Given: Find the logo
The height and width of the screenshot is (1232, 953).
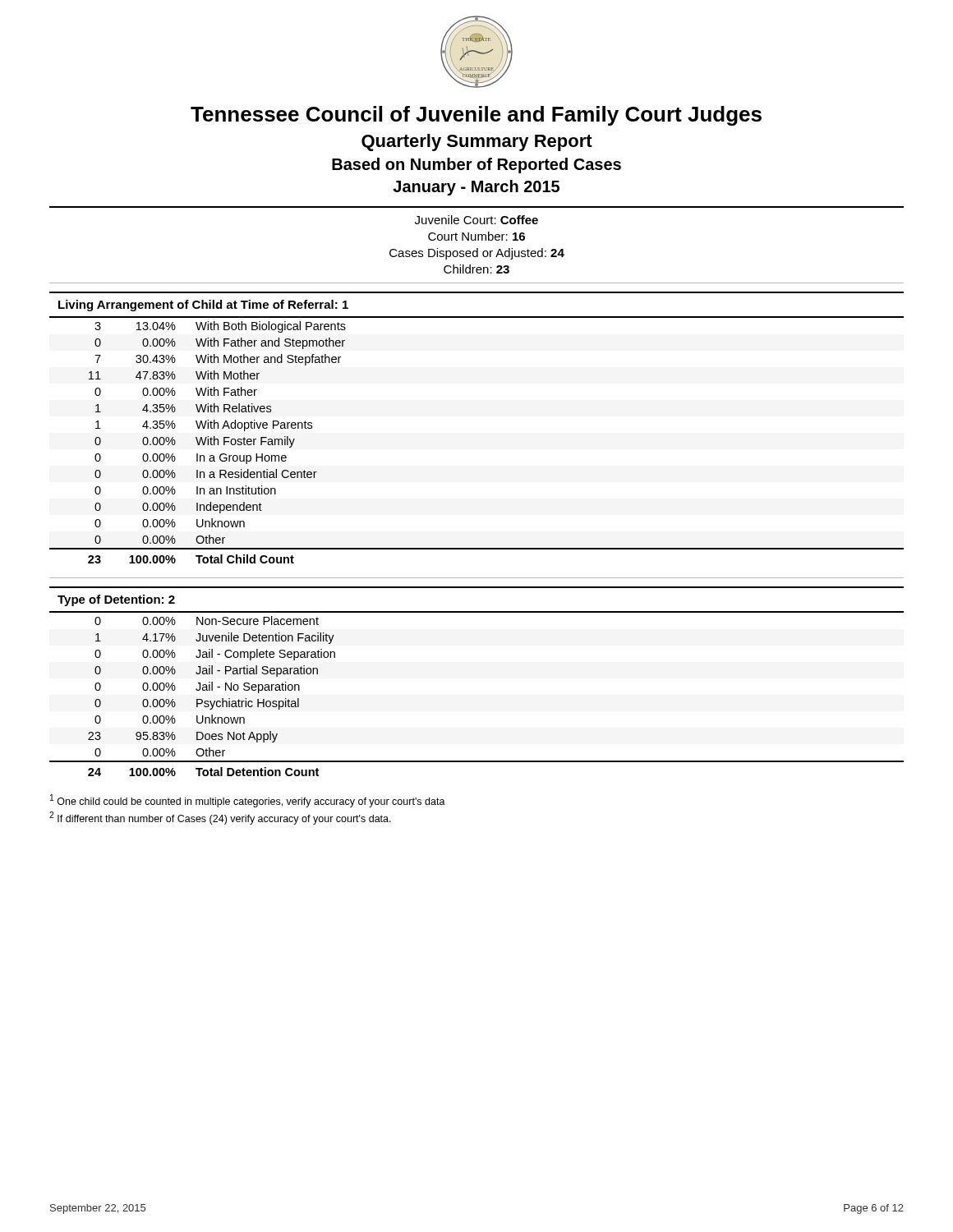Looking at the screenshot, I should click(476, 50).
